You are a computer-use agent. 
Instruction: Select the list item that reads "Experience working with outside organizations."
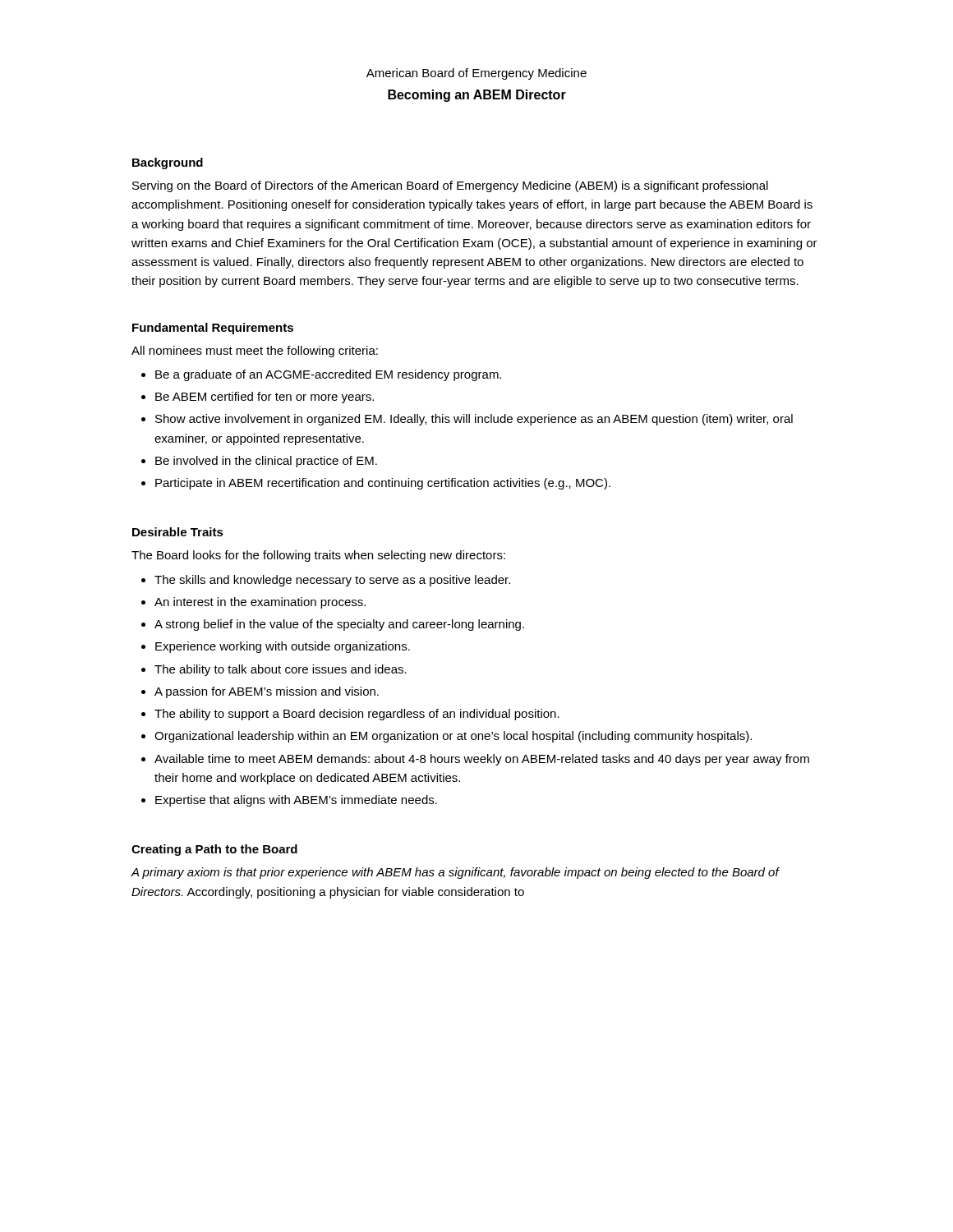point(283,646)
